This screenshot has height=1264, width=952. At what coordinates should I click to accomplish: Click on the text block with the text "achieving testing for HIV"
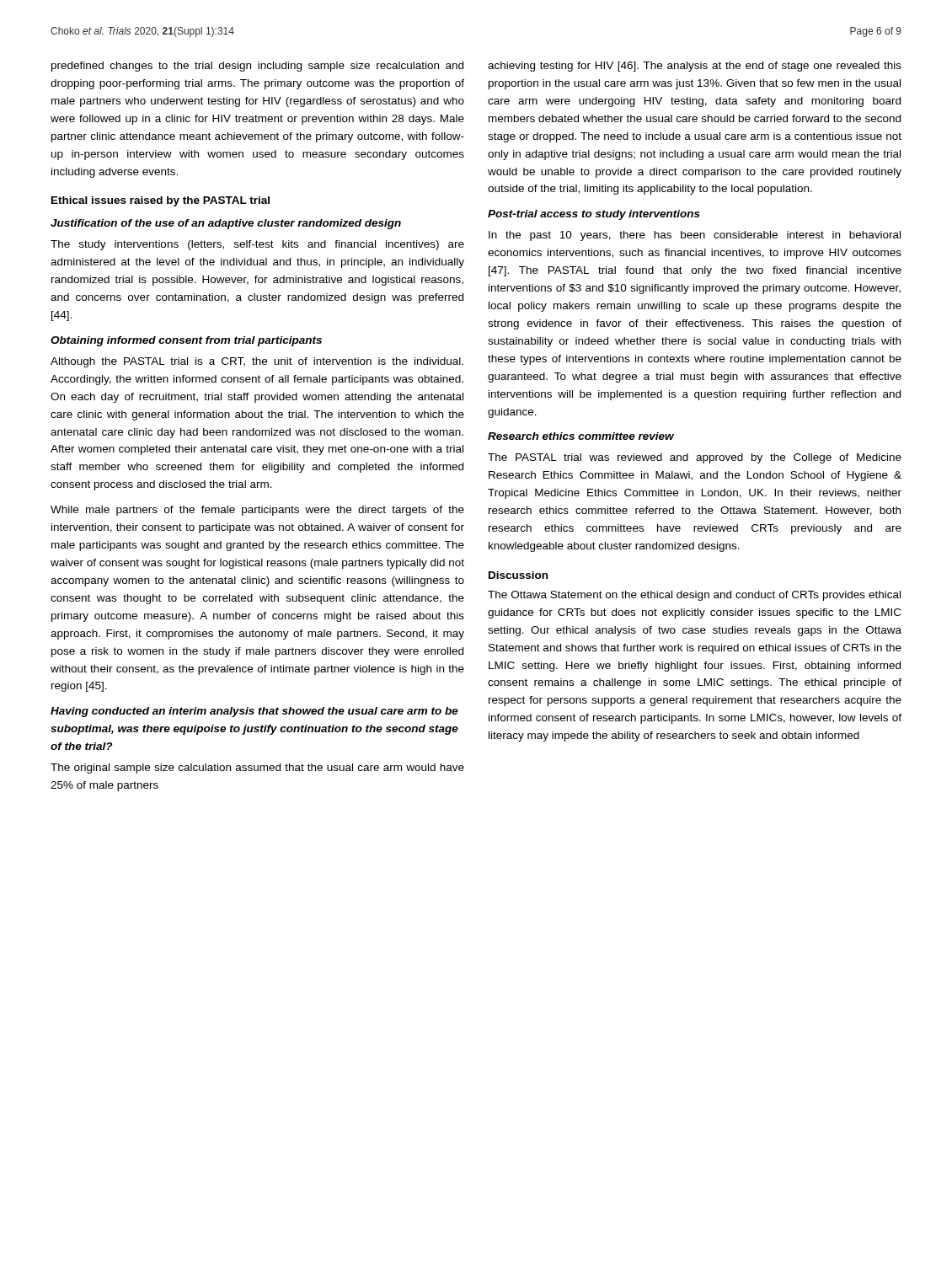pos(695,128)
